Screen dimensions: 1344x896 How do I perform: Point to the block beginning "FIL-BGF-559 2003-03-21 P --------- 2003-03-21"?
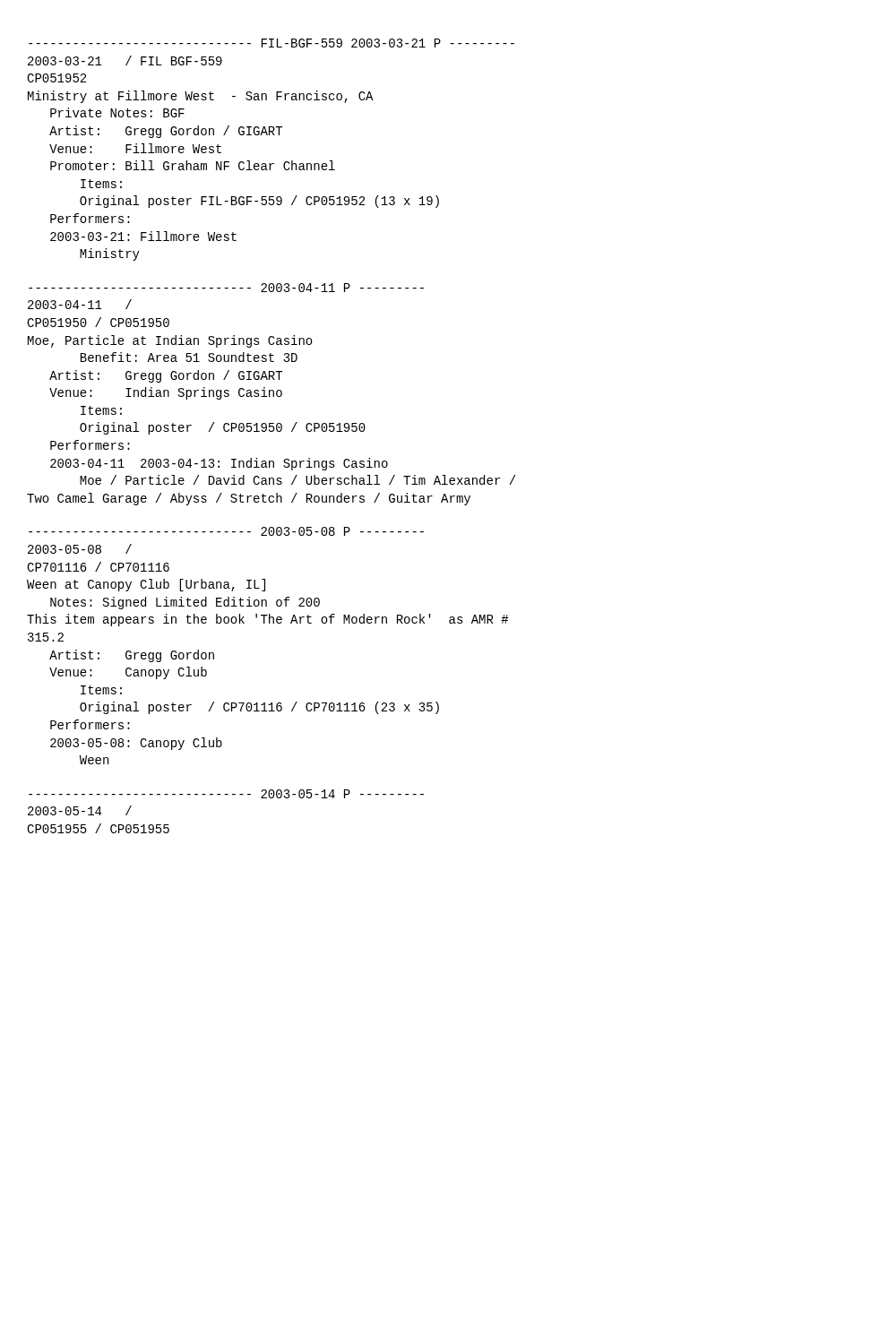click(x=271, y=43)
